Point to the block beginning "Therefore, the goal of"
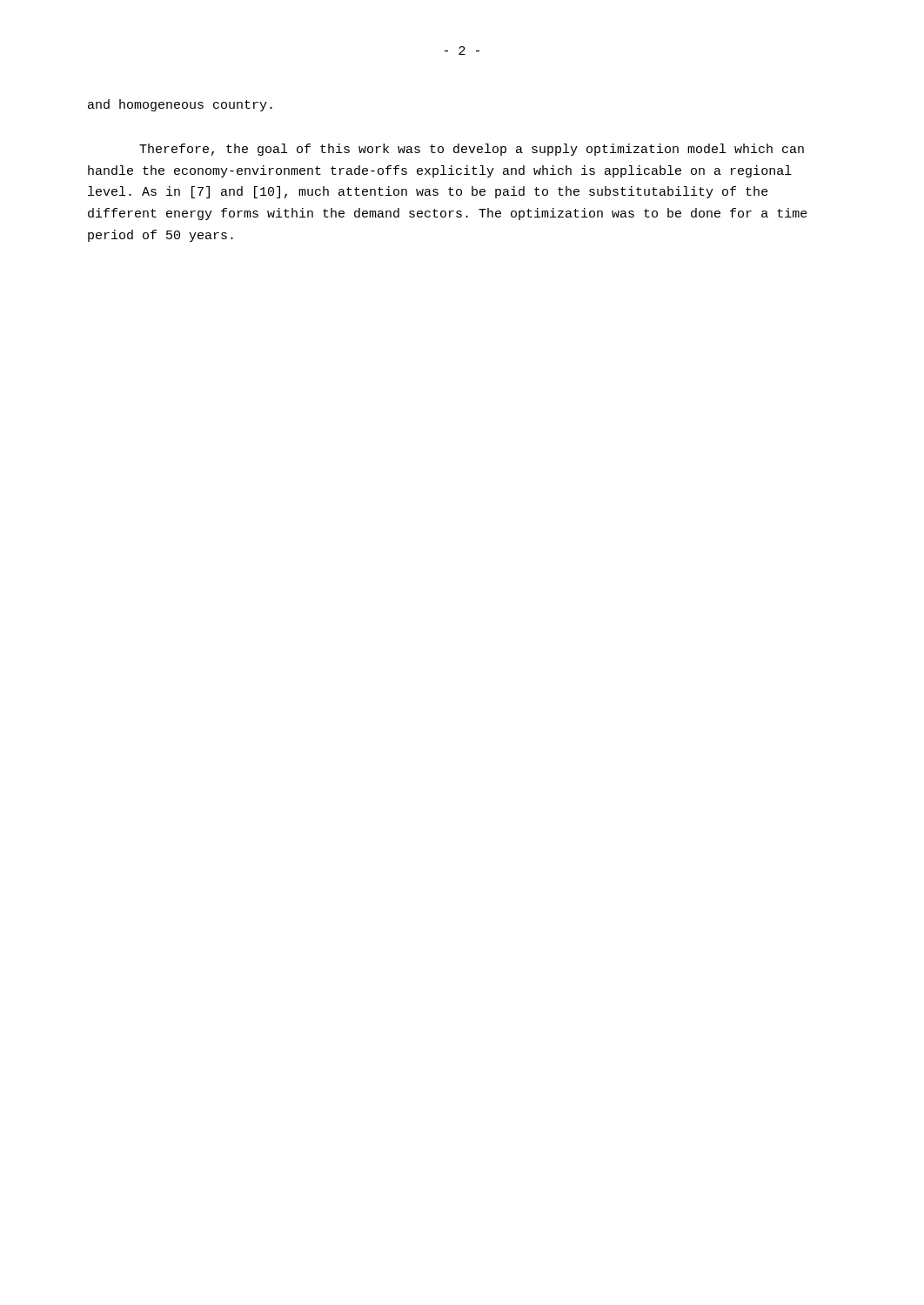The image size is (924, 1305). click(447, 193)
